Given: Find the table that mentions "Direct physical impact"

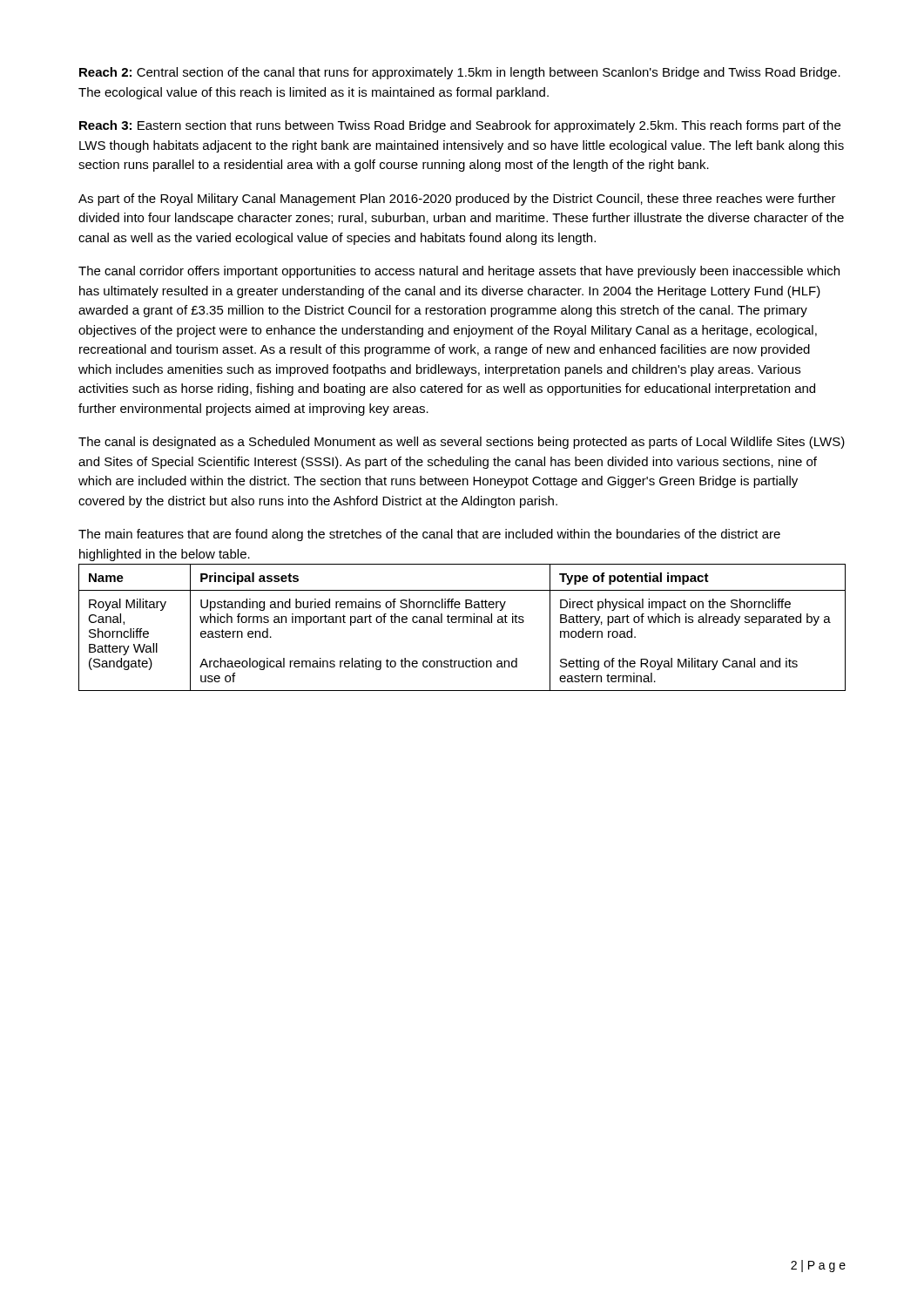Looking at the screenshot, I should pos(462,627).
